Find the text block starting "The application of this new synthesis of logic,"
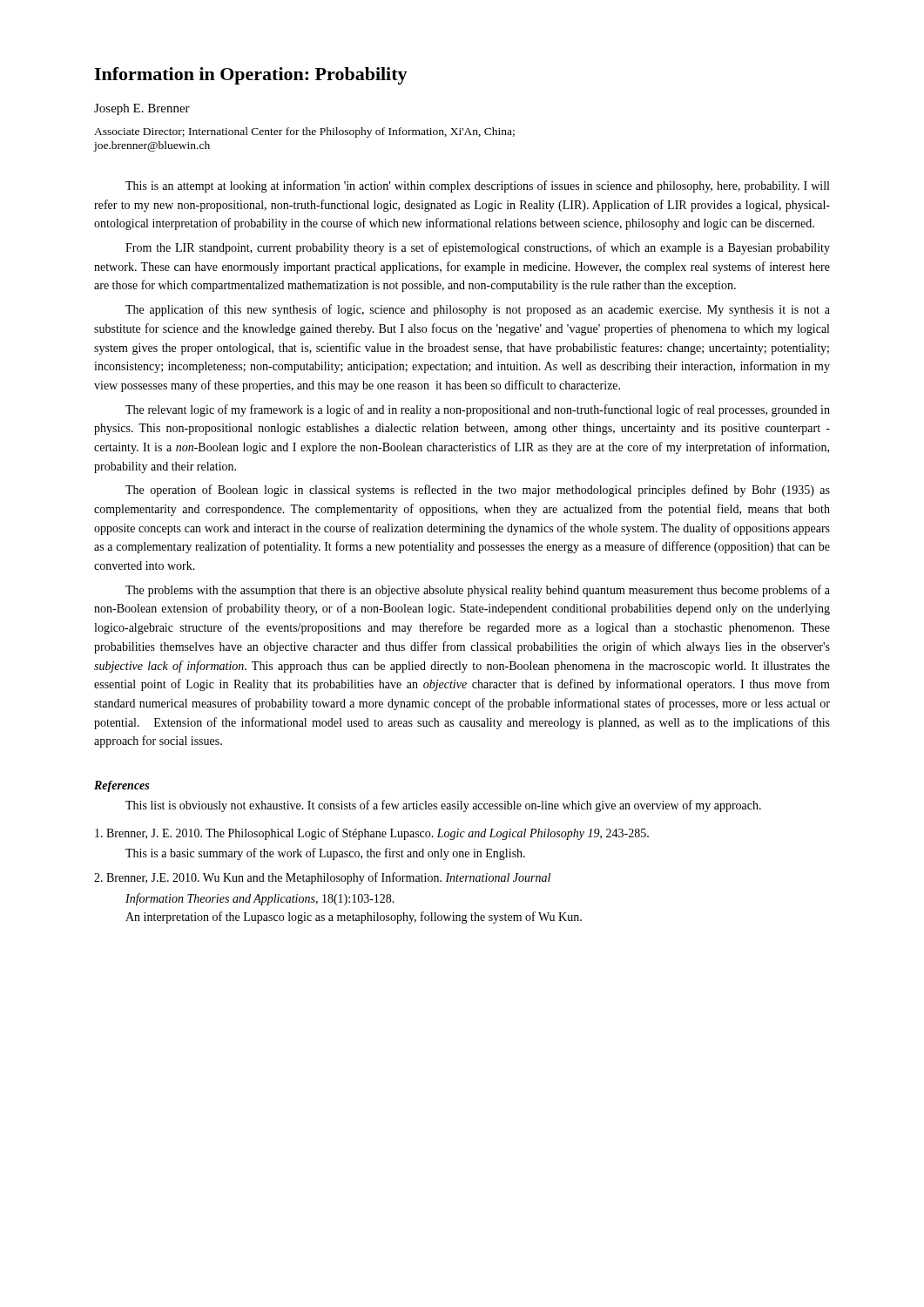 462,348
